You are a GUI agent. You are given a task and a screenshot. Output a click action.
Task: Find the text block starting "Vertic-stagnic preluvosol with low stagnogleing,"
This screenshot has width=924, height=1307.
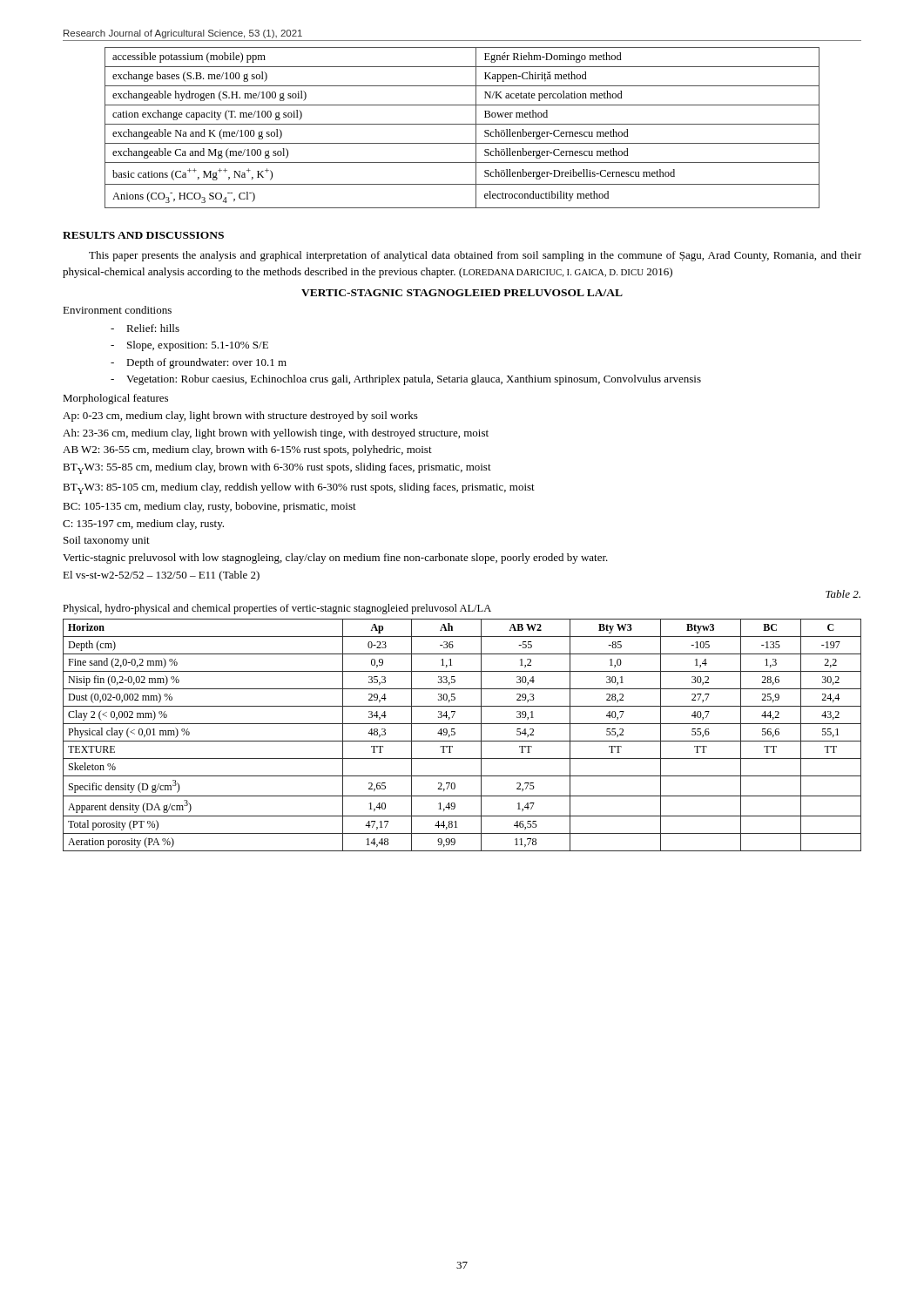tap(335, 557)
